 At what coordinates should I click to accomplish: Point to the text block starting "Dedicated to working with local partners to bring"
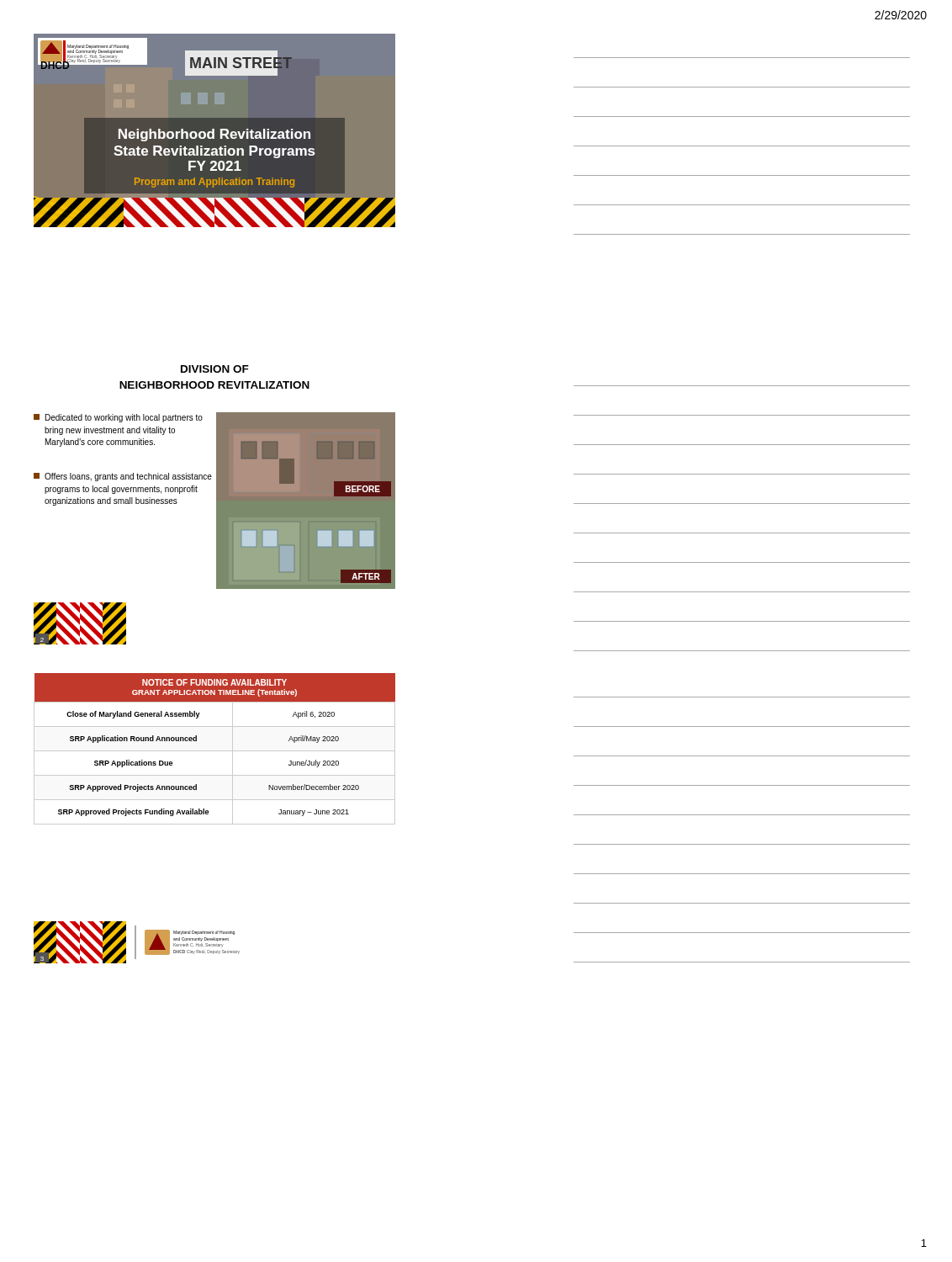pos(124,431)
